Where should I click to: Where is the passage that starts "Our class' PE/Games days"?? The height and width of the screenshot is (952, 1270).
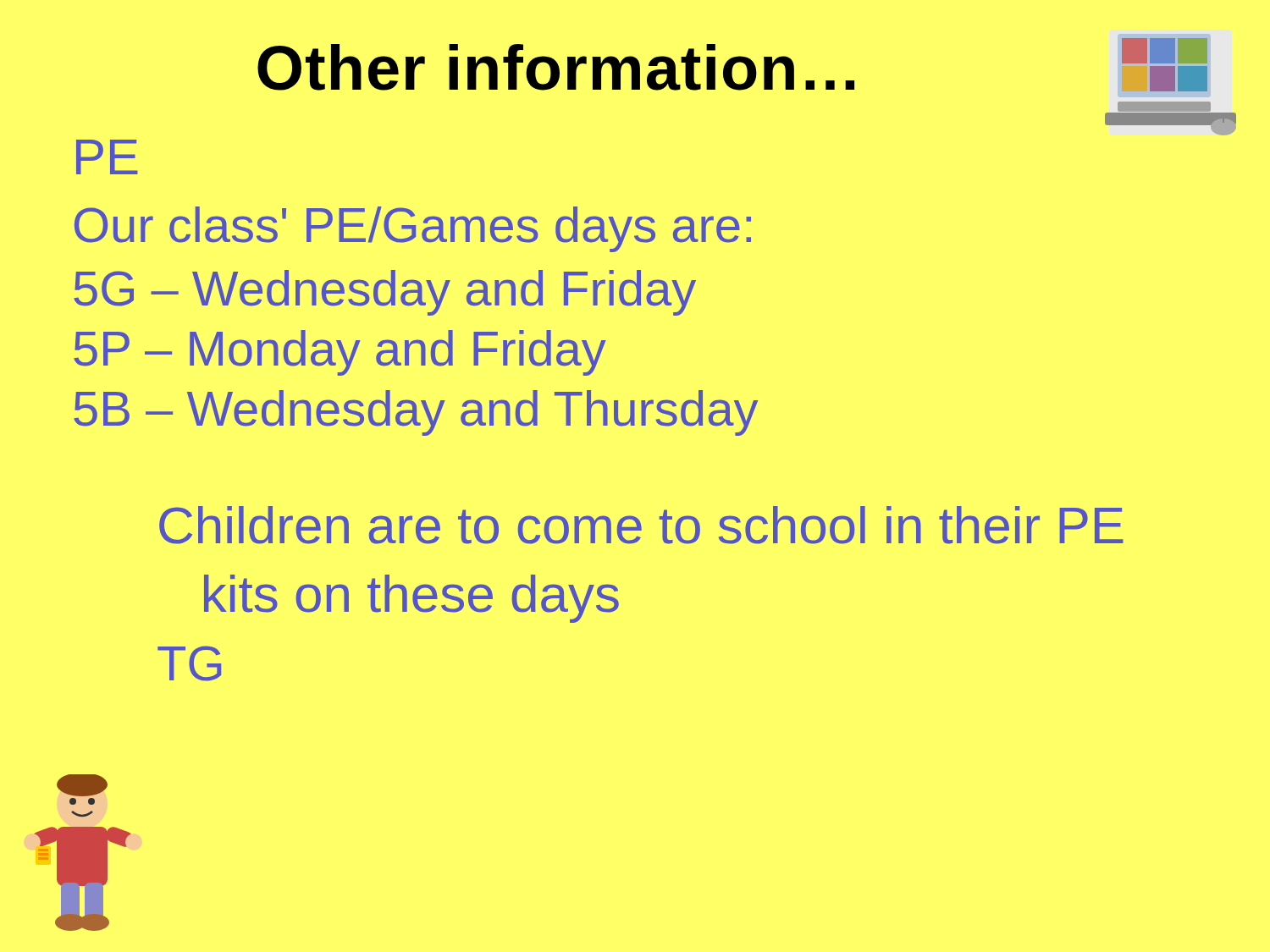coord(414,225)
